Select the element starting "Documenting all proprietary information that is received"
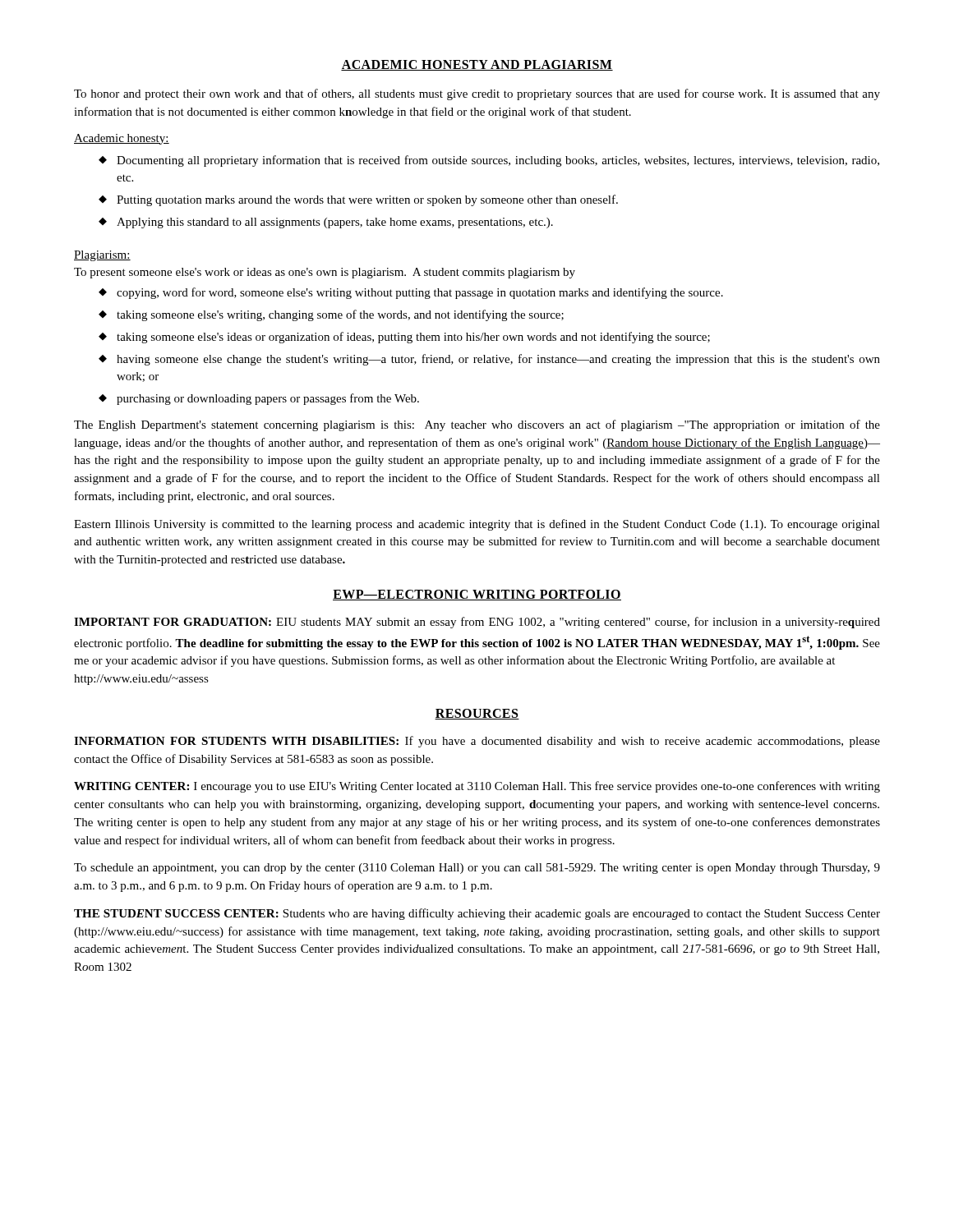Viewport: 954px width, 1232px height. (x=498, y=169)
